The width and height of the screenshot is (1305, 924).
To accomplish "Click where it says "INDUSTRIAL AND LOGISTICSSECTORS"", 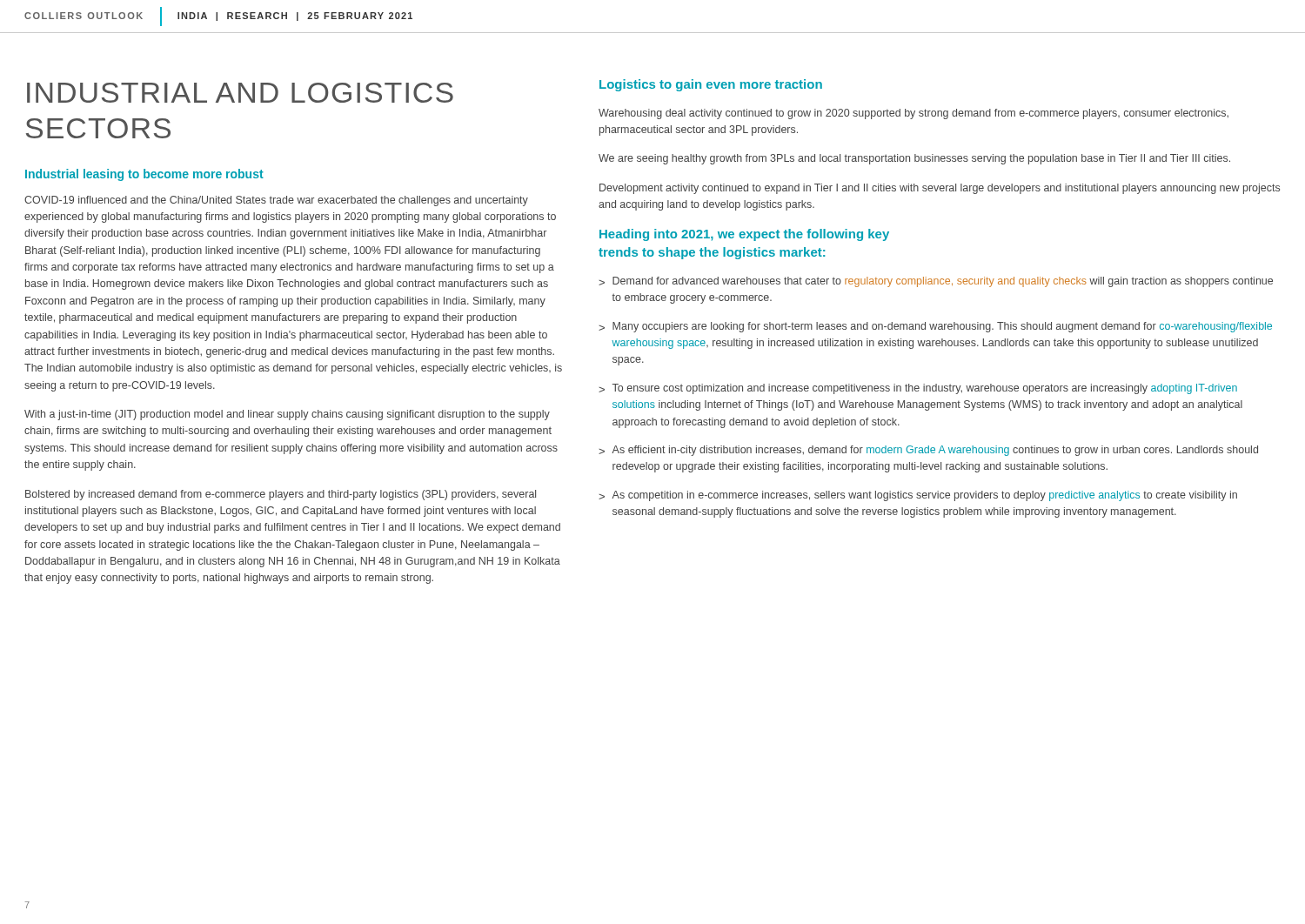I will click(x=240, y=110).
